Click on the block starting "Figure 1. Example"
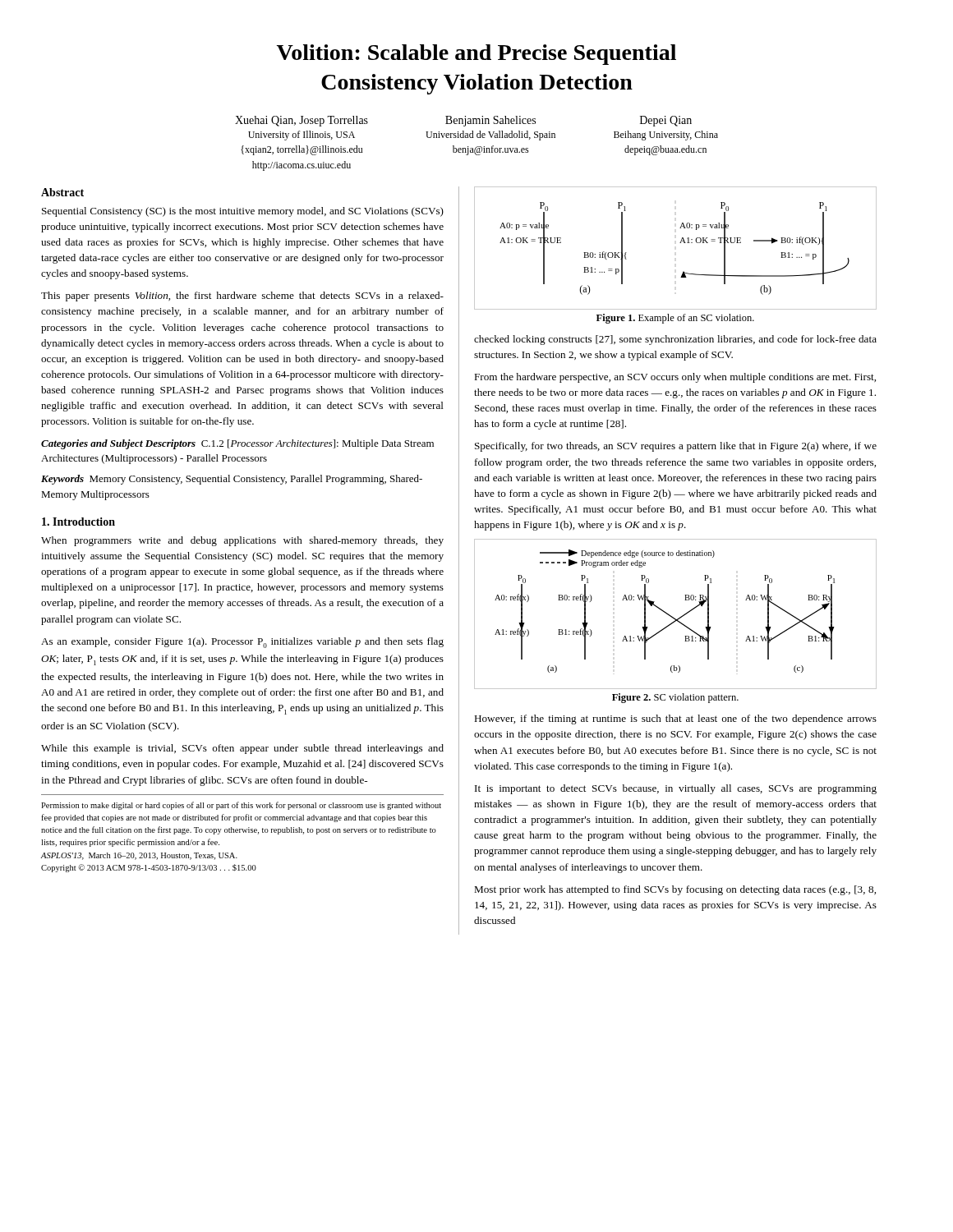The height and width of the screenshot is (1232, 953). click(x=675, y=317)
